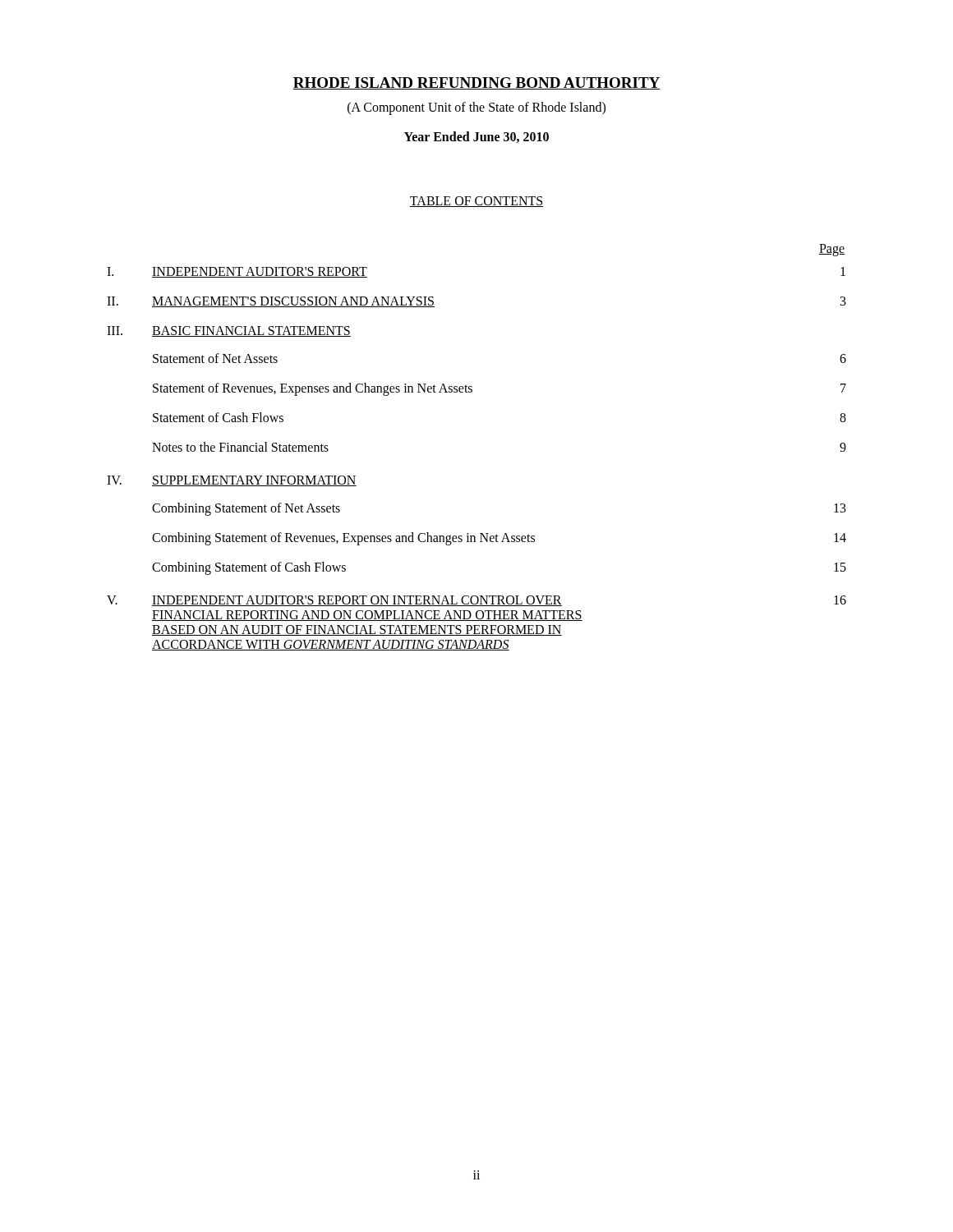Navigate to the element starting "IV. SUPPLEMENTARY INFORMATION"

[x=232, y=481]
